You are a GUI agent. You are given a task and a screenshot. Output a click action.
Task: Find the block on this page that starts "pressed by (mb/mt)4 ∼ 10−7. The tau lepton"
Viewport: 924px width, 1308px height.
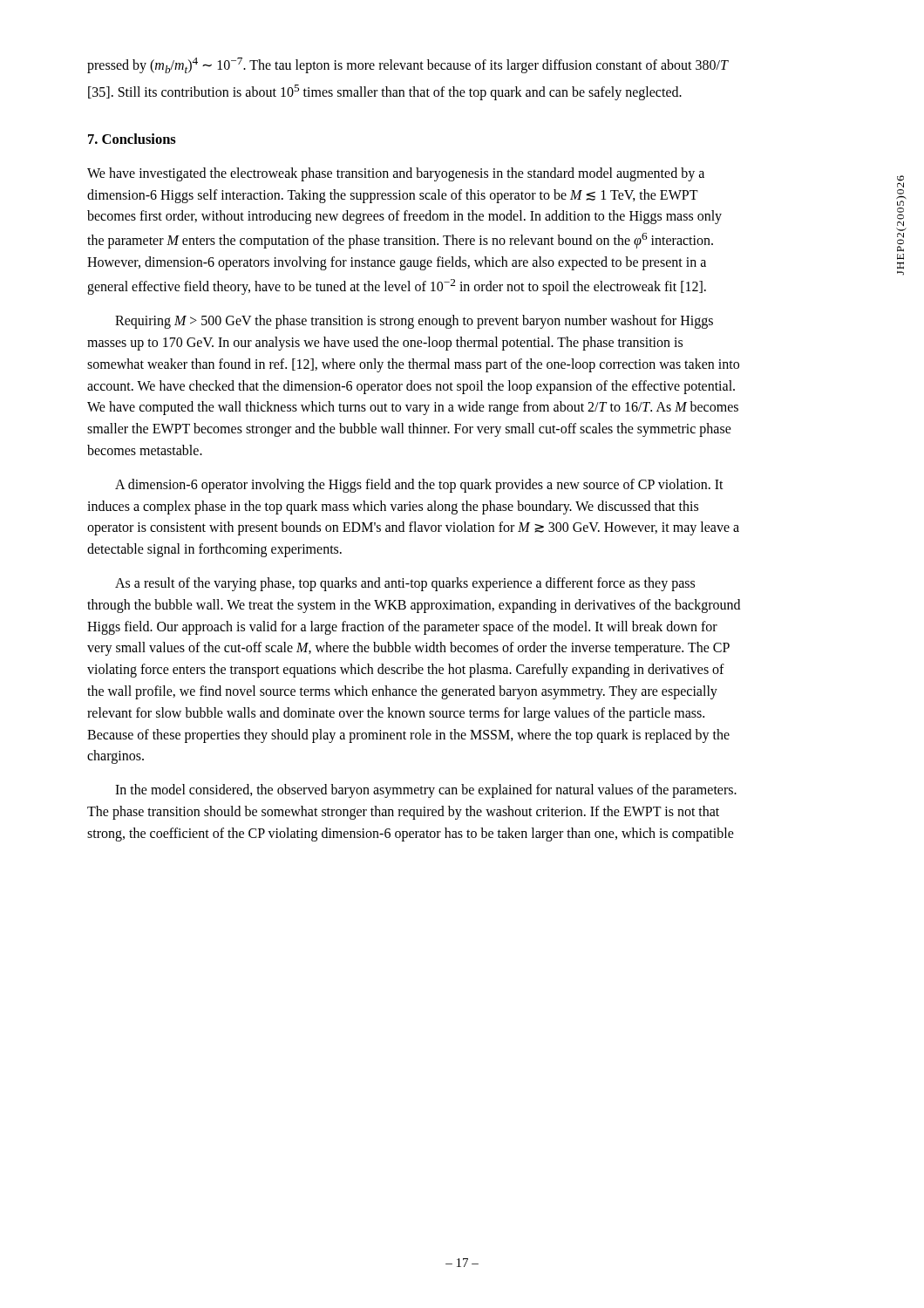tap(407, 77)
